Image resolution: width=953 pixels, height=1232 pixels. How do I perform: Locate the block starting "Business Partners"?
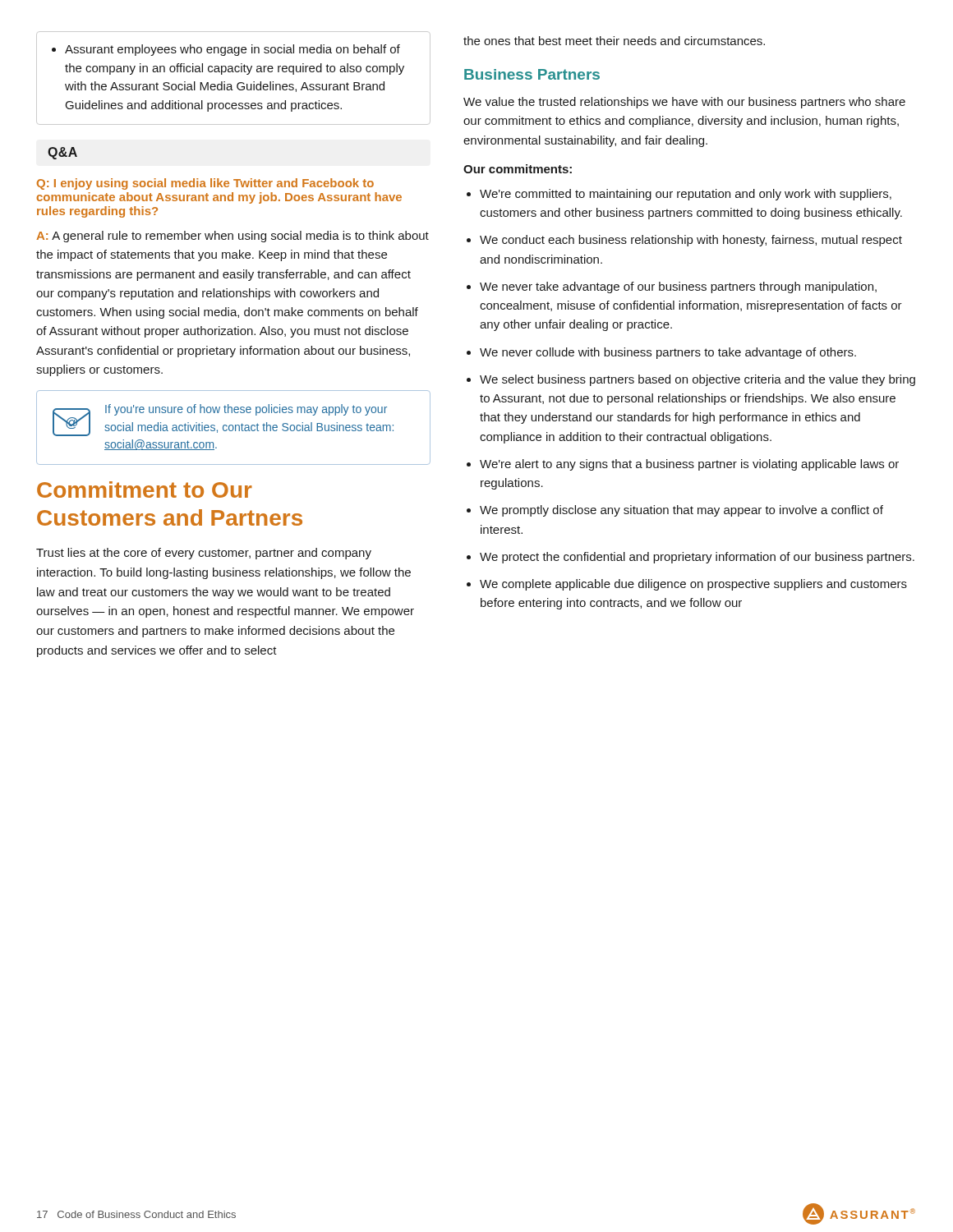tap(532, 74)
